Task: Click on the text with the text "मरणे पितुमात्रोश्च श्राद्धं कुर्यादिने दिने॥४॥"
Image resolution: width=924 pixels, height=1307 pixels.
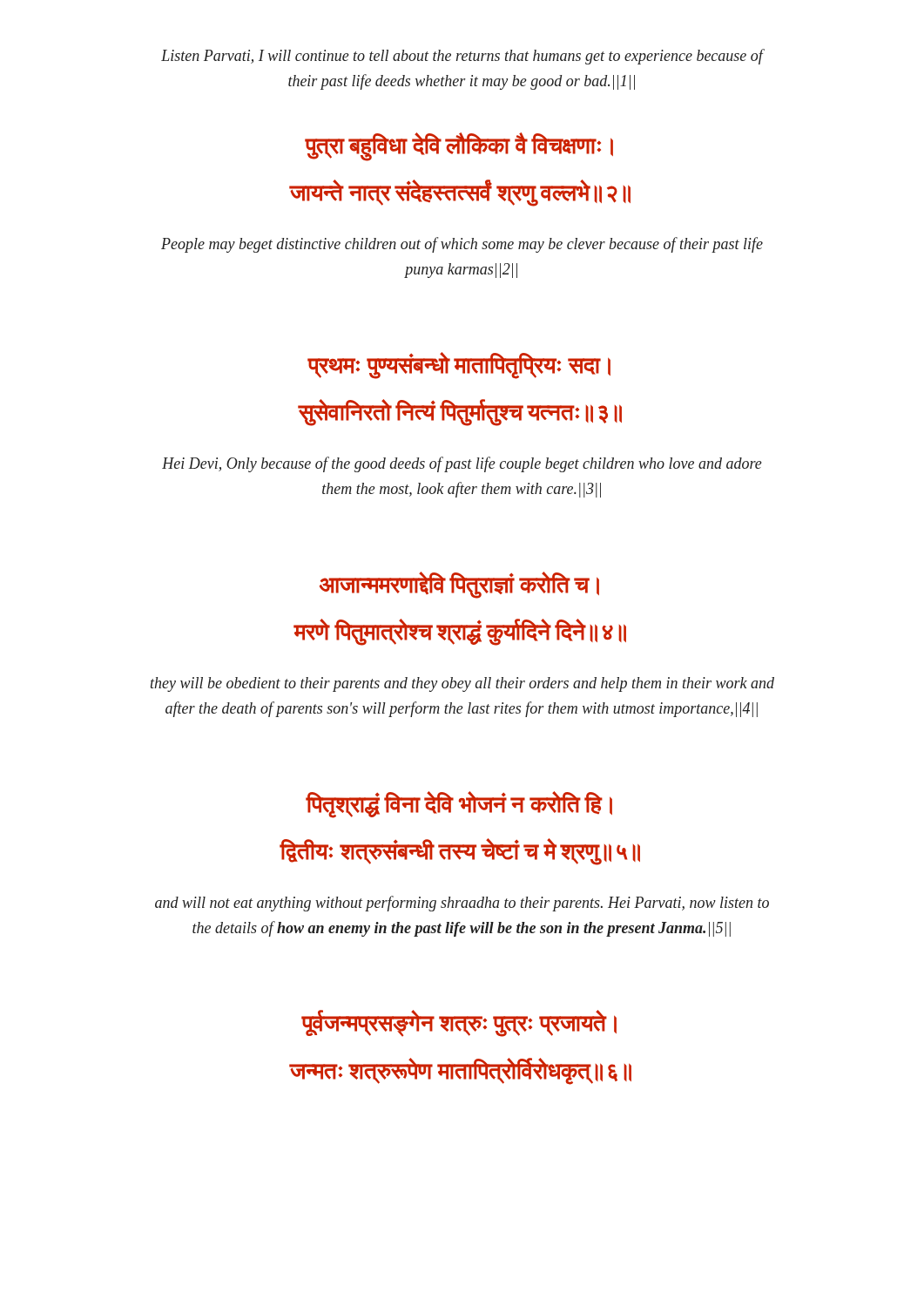Action: click(x=462, y=632)
